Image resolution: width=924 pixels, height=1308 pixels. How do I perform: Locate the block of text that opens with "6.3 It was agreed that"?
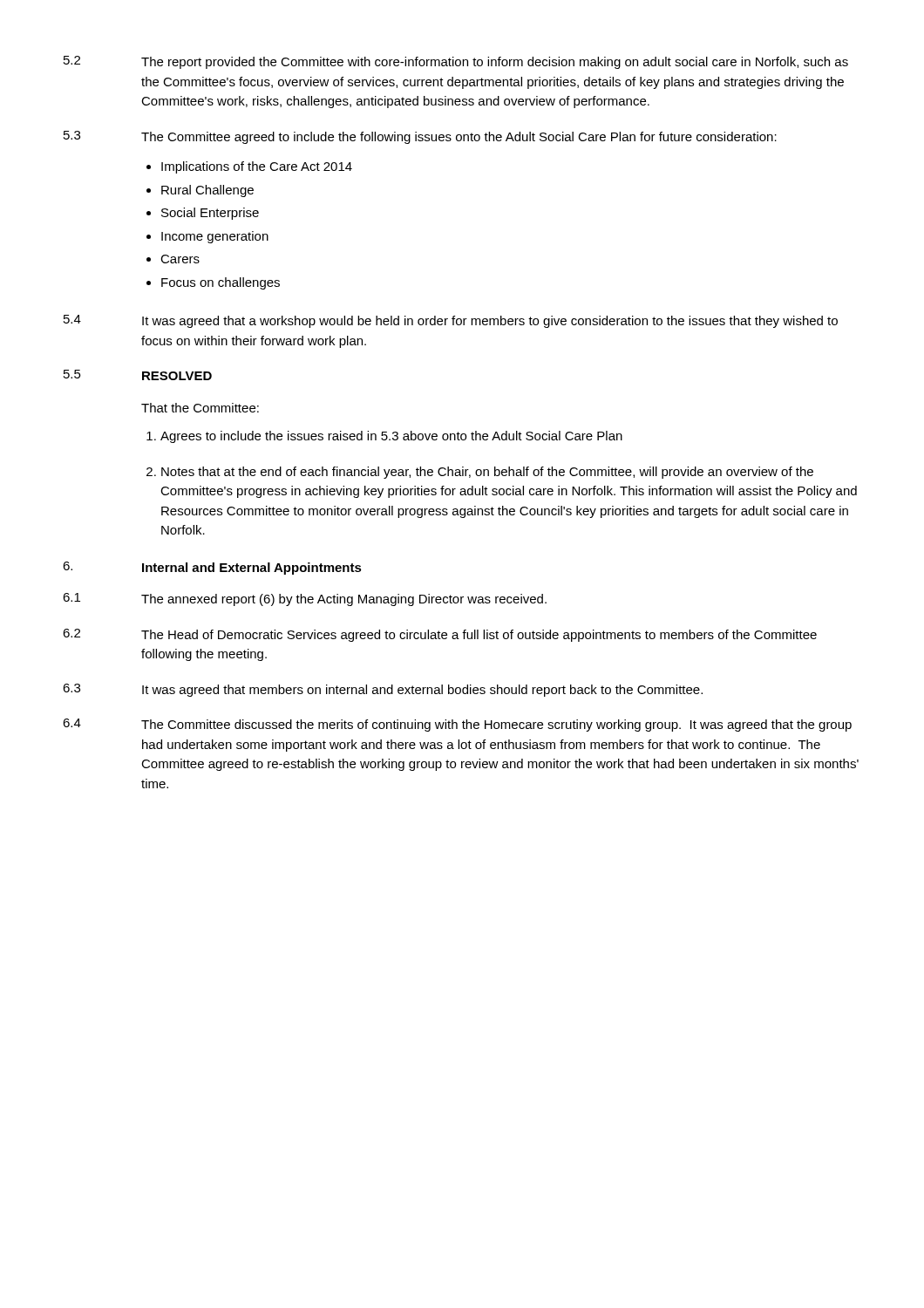click(462, 690)
